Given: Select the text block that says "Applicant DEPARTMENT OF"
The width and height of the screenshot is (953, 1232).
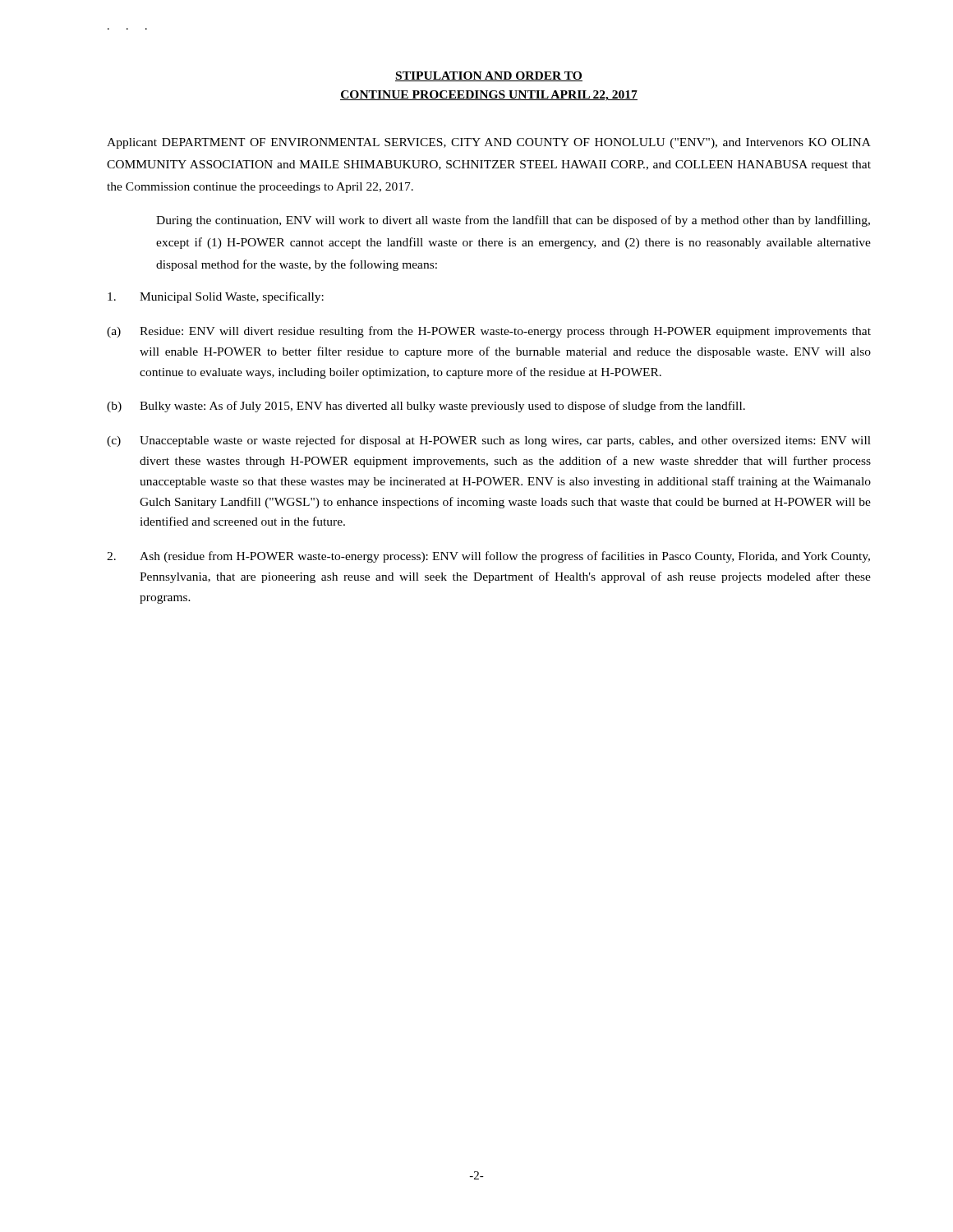Looking at the screenshot, I should coord(489,164).
